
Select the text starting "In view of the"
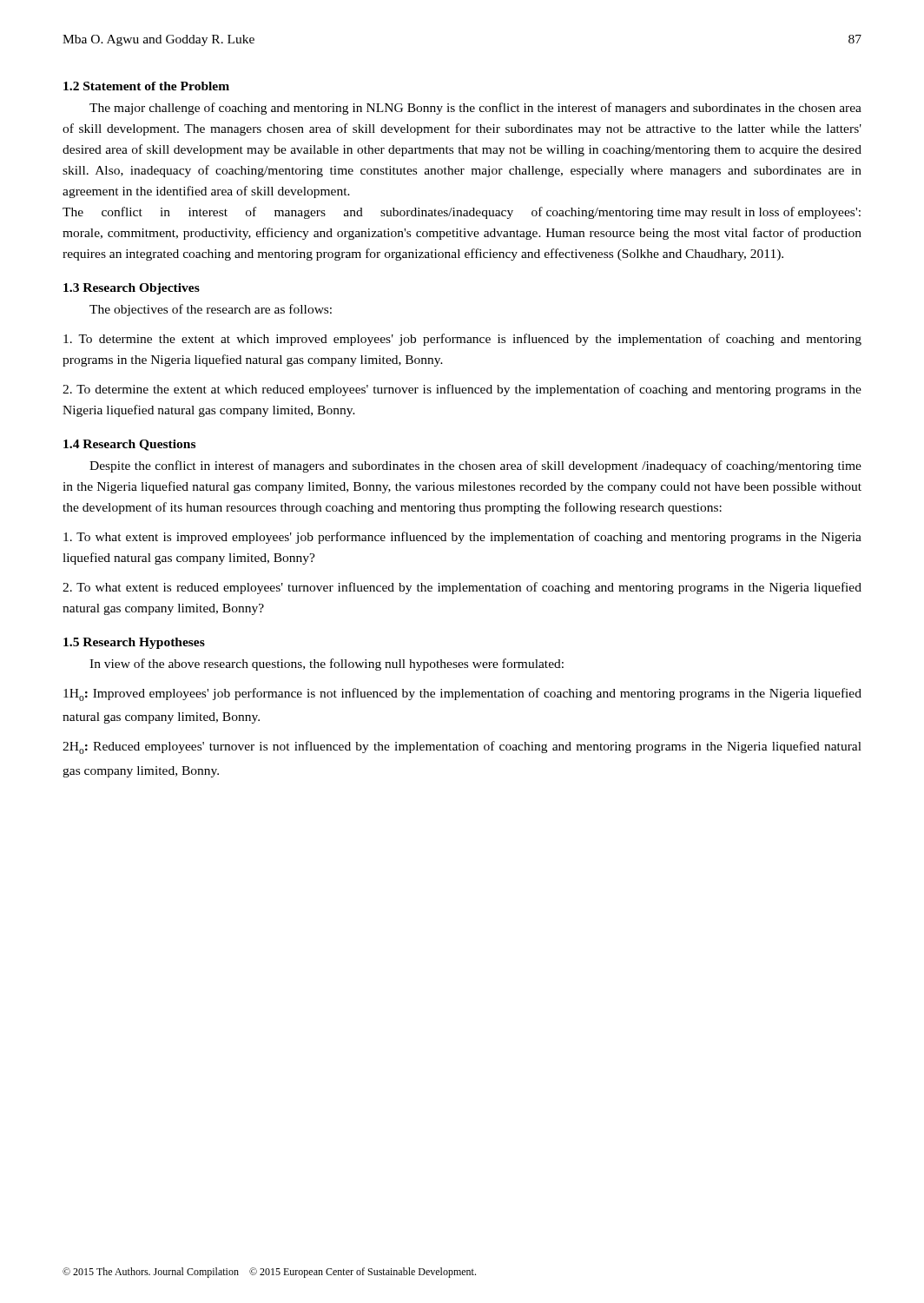click(x=327, y=663)
